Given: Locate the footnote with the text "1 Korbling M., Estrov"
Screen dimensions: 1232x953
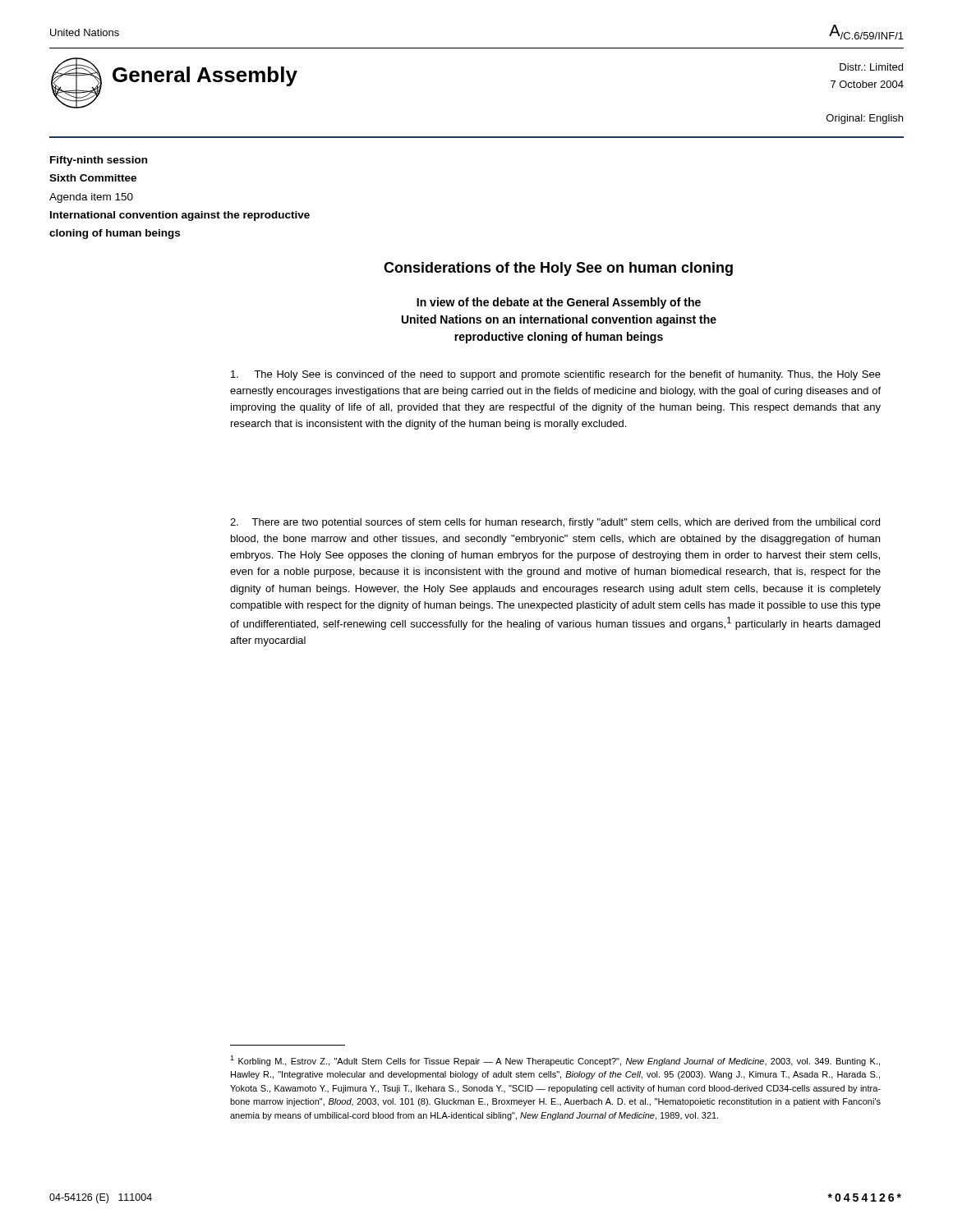Looking at the screenshot, I should [x=555, y=1087].
